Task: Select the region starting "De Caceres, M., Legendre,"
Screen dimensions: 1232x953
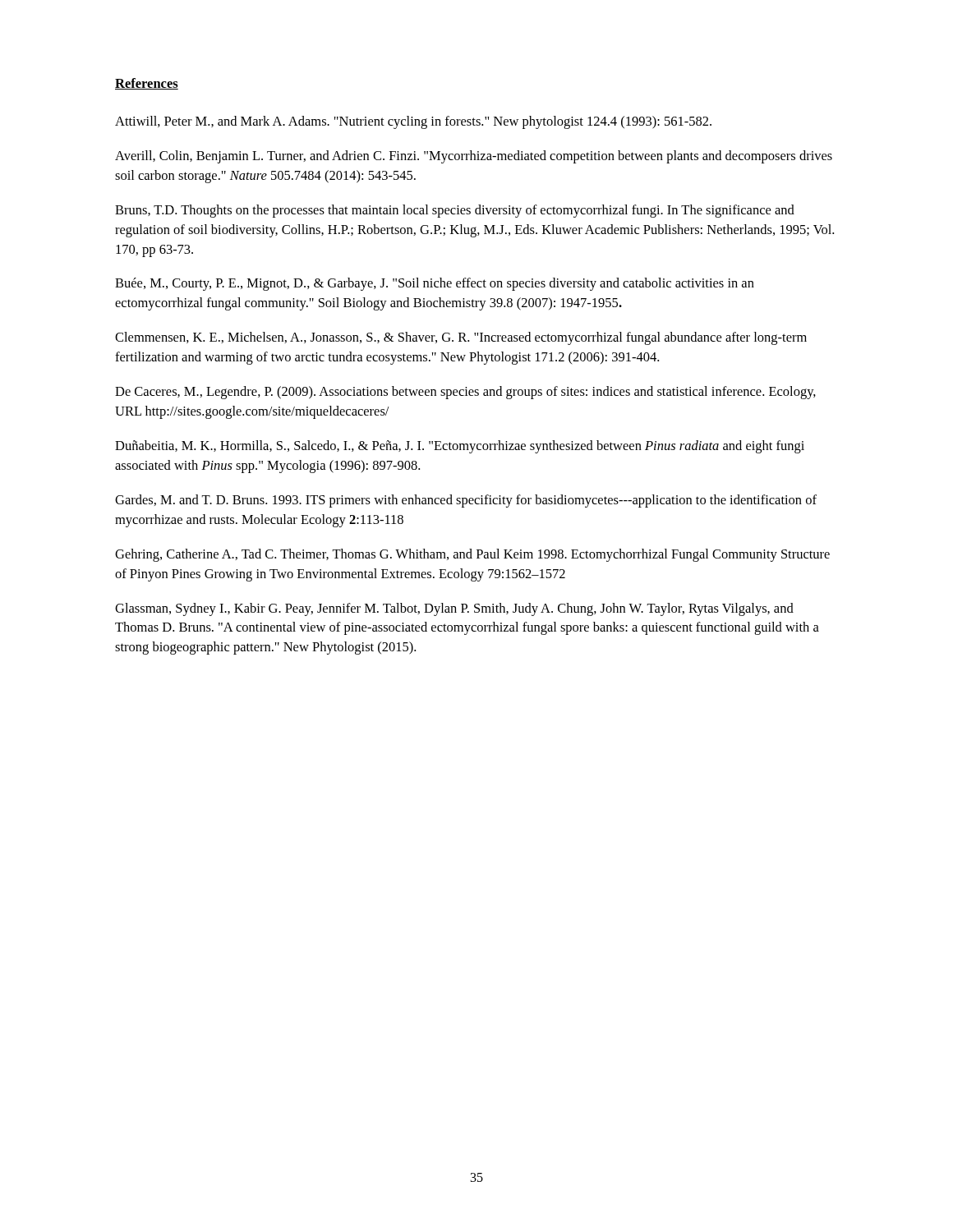Action: click(466, 401)
